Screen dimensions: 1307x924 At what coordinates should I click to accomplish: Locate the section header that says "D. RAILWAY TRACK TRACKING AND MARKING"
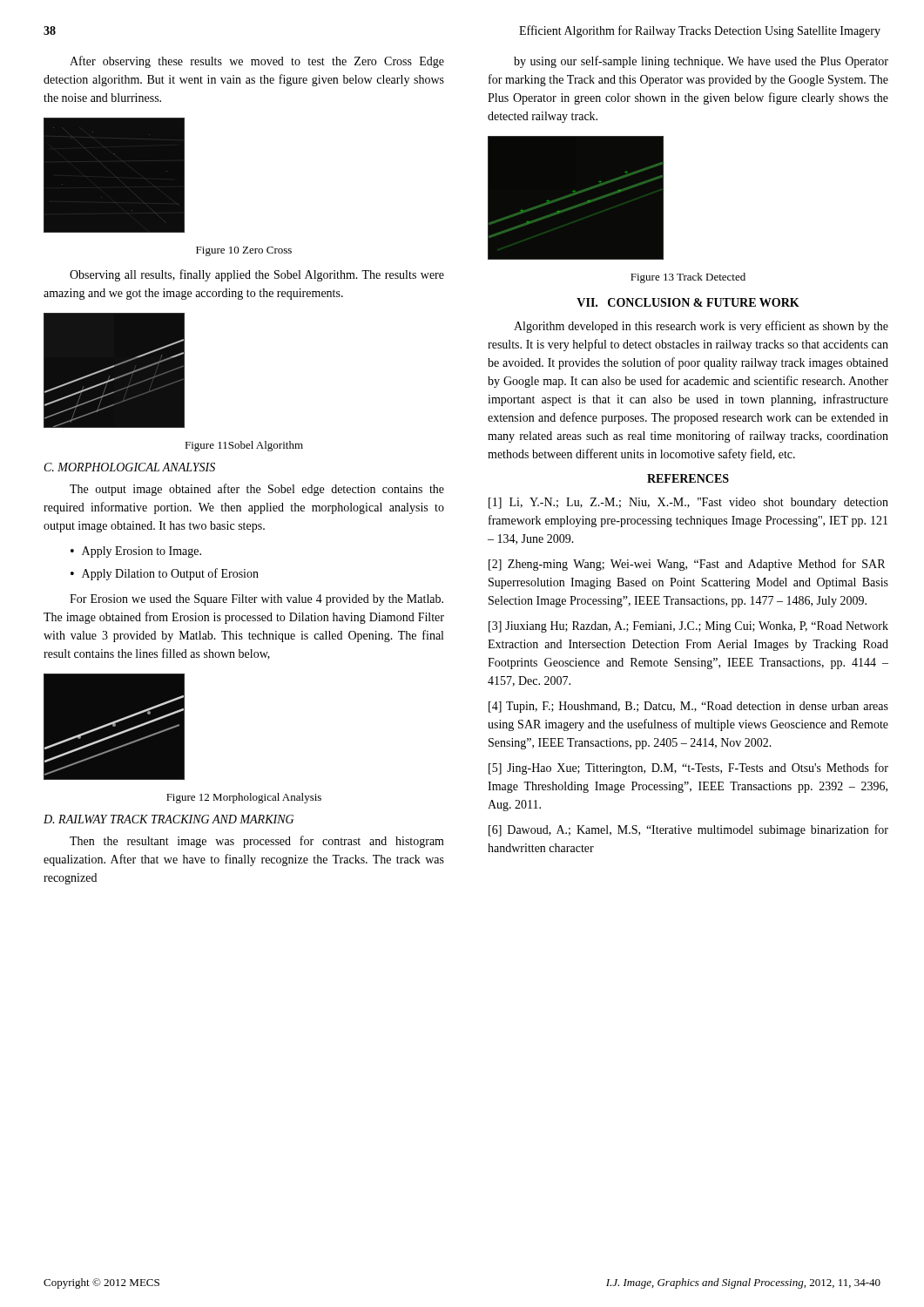tap(169, 819)
